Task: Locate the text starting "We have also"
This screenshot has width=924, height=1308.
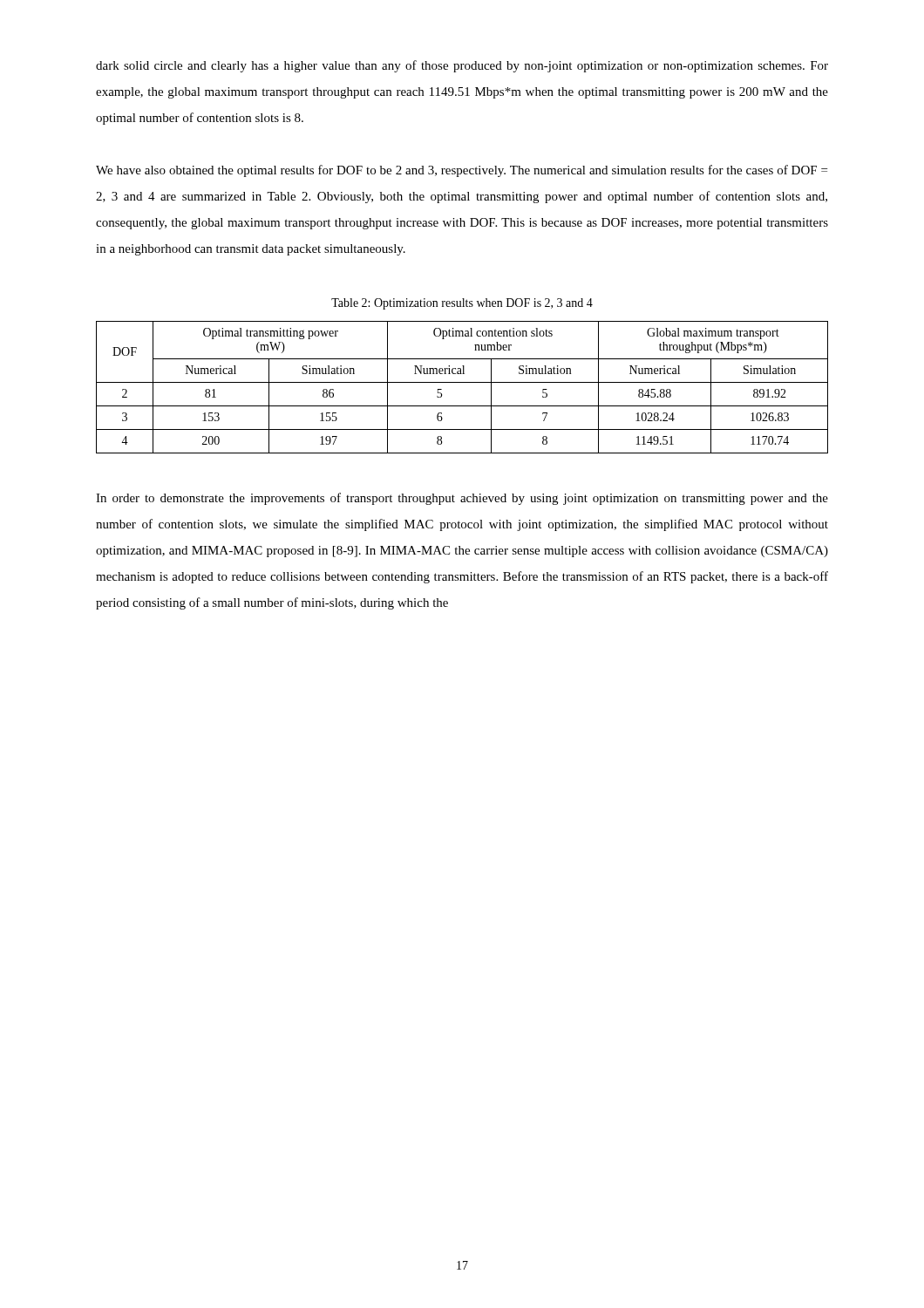Action: tap(462, 209)
